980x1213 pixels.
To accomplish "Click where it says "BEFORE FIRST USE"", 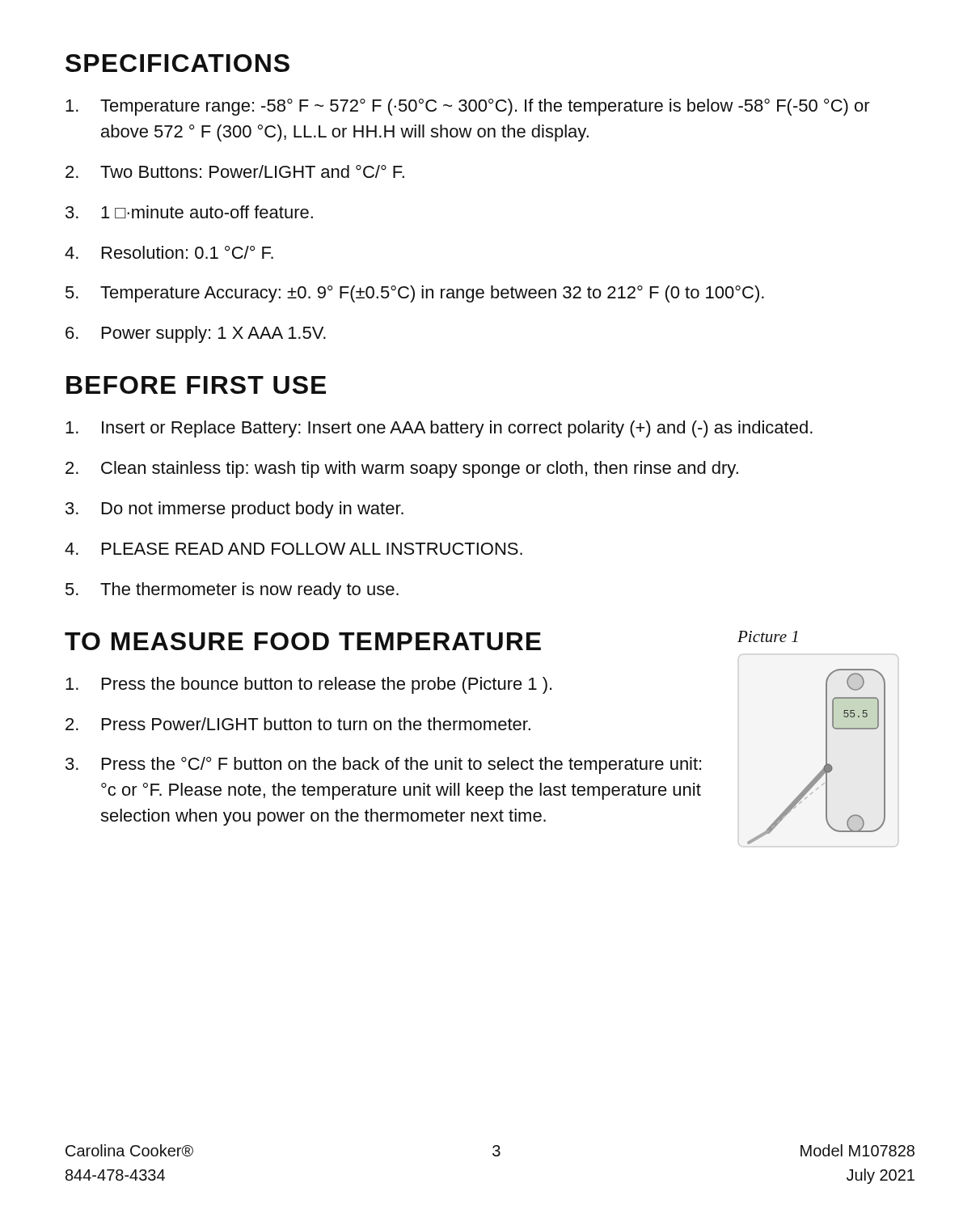I will click(x=196, y=385).
